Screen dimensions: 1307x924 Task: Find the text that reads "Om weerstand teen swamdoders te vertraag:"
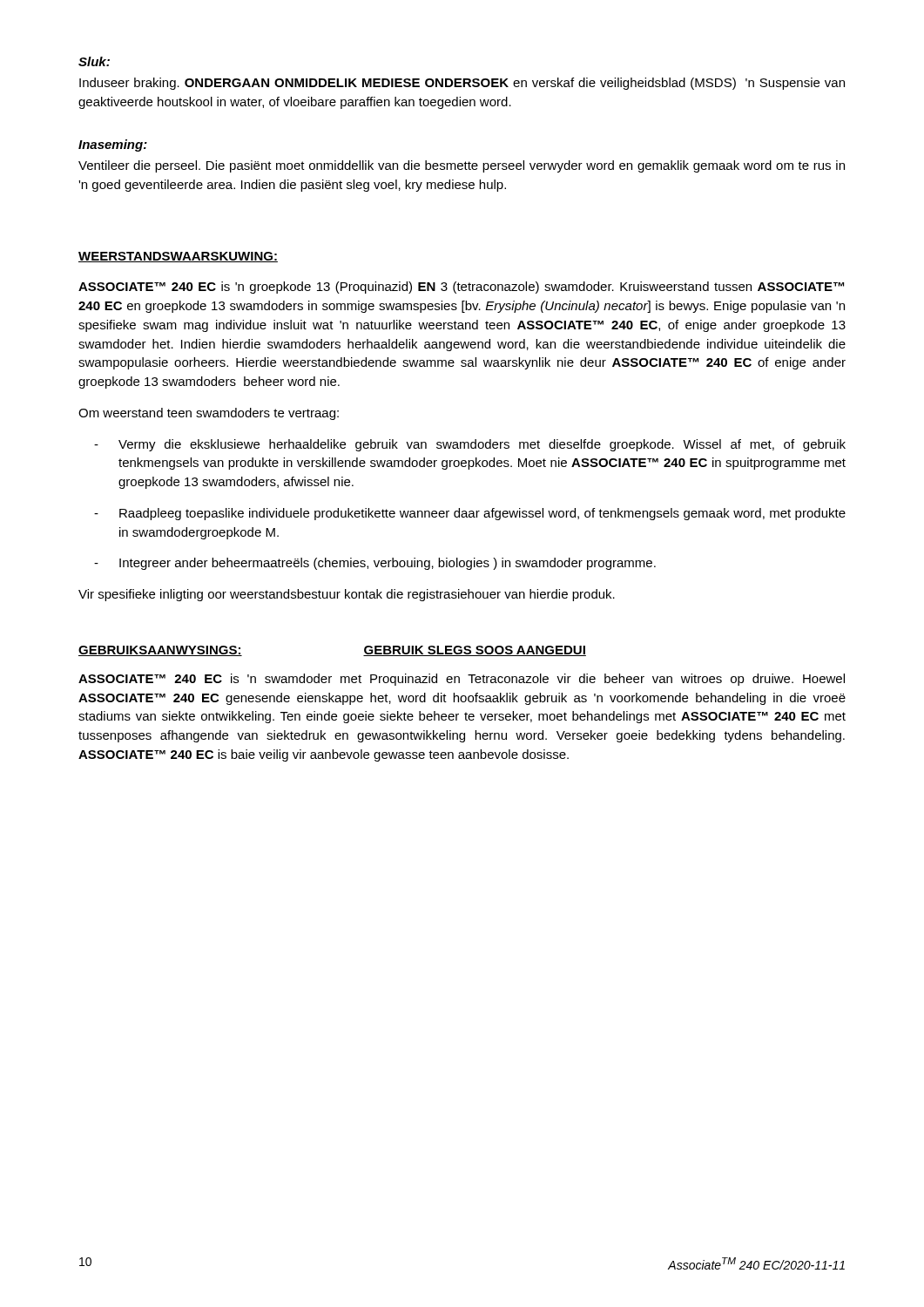[x=209, y=414]
